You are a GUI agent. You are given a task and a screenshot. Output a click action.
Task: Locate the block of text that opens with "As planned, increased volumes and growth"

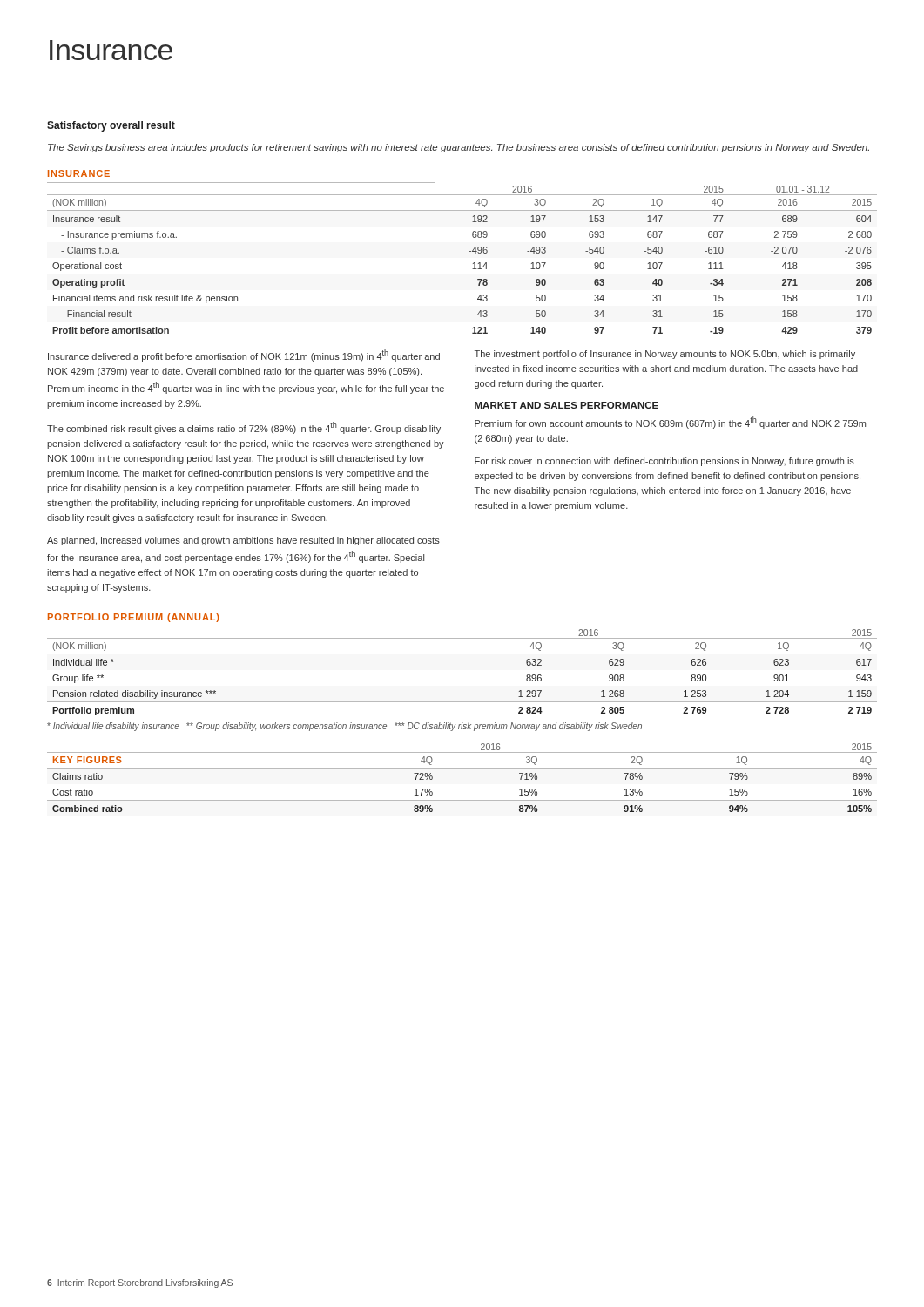pos(243,564)
